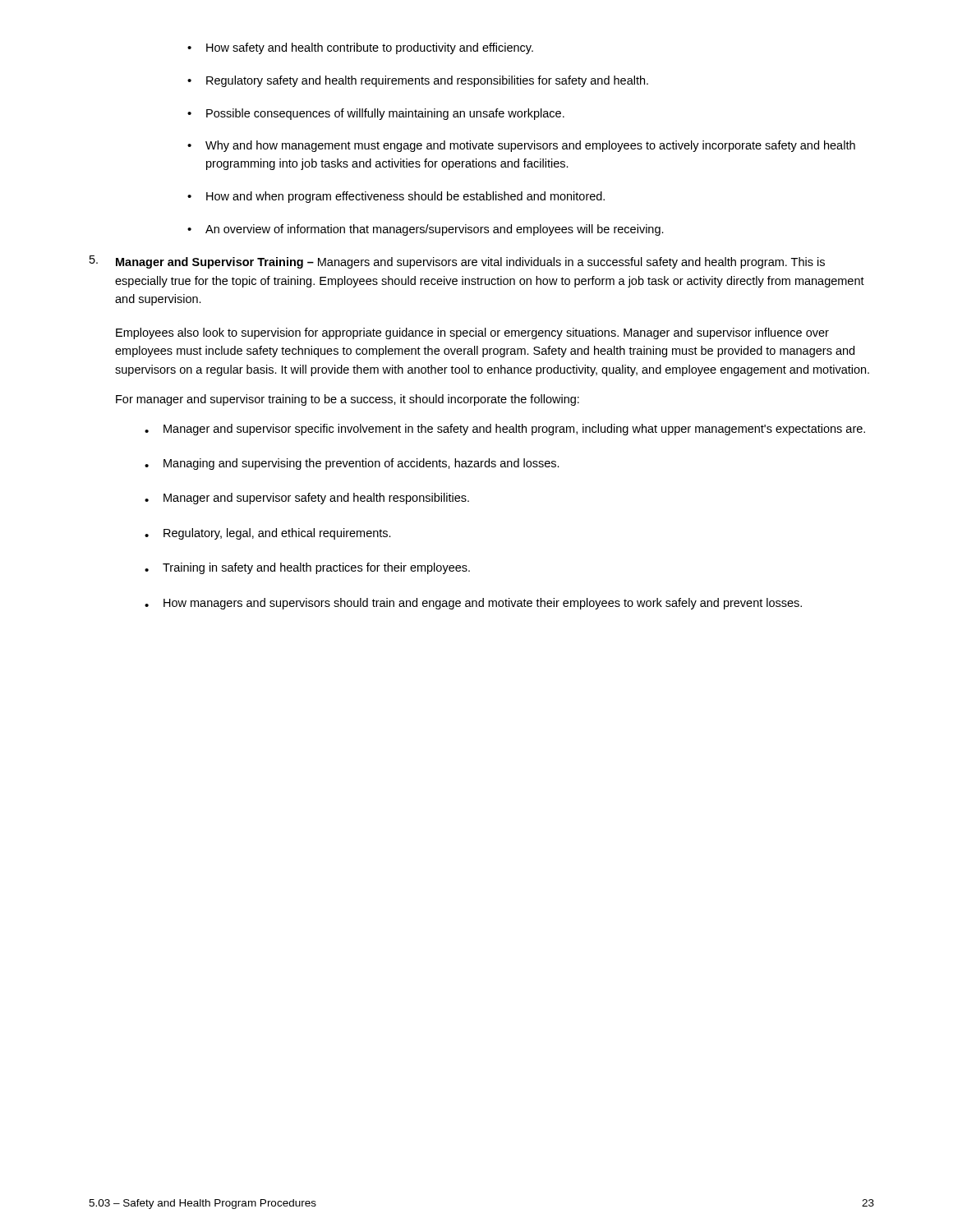The width and height of the screenshot is (953, 1232).
Task: Navigate to the passage starting "How managers and supervisors should train and"
Action: click(x=509, y=605)
